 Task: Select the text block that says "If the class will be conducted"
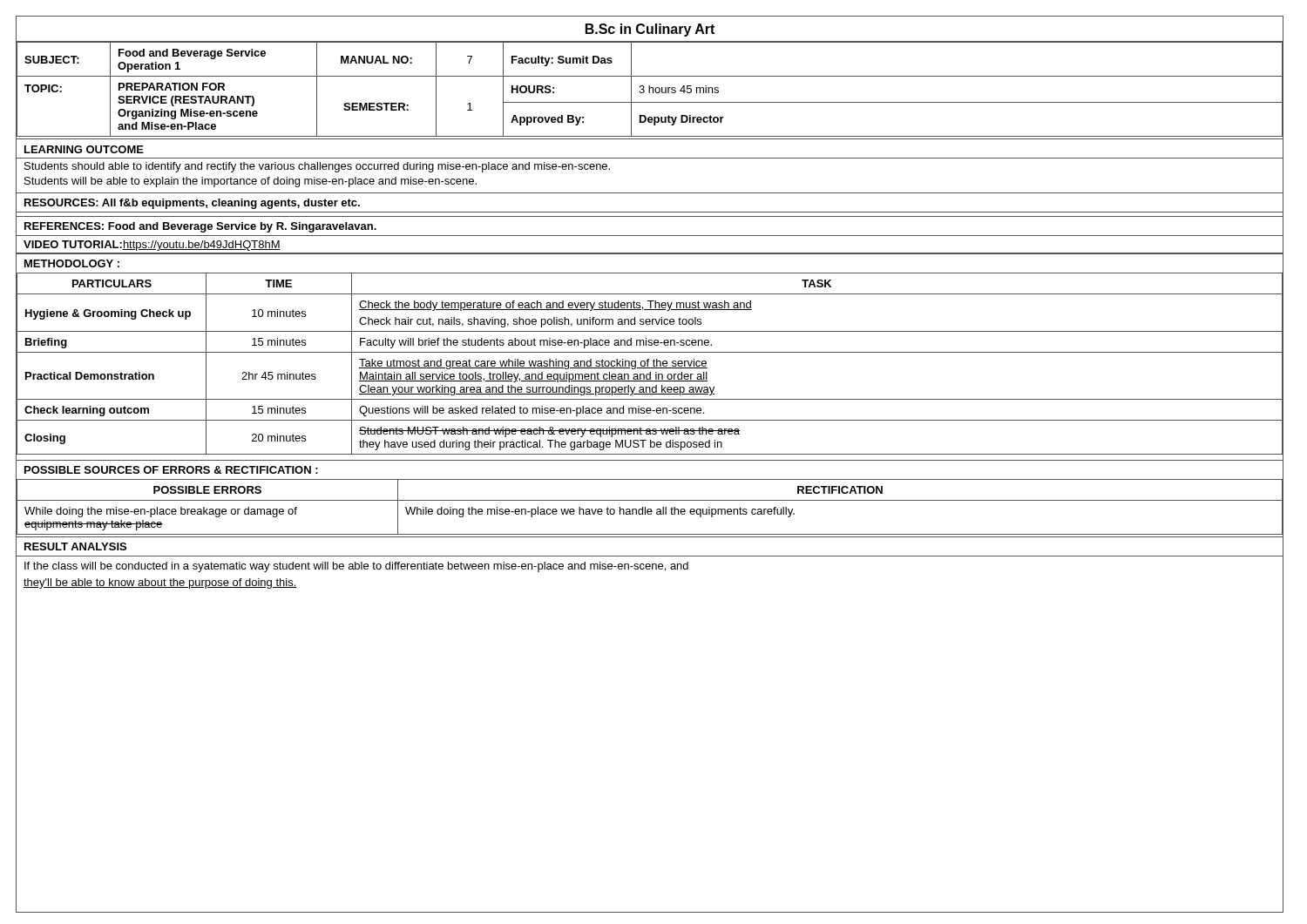[356, 566]
